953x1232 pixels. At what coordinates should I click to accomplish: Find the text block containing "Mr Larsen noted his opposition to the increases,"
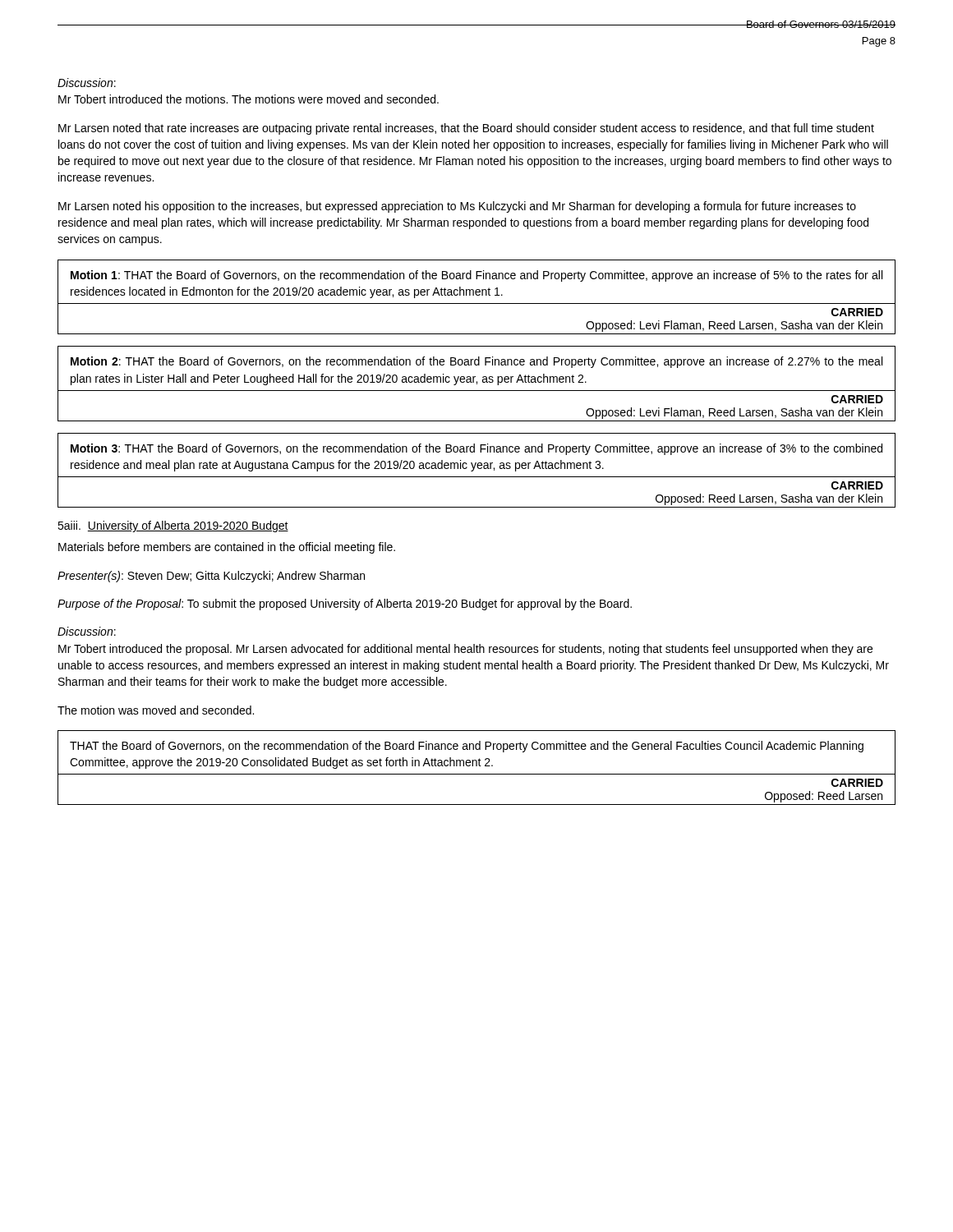(463, 223)
